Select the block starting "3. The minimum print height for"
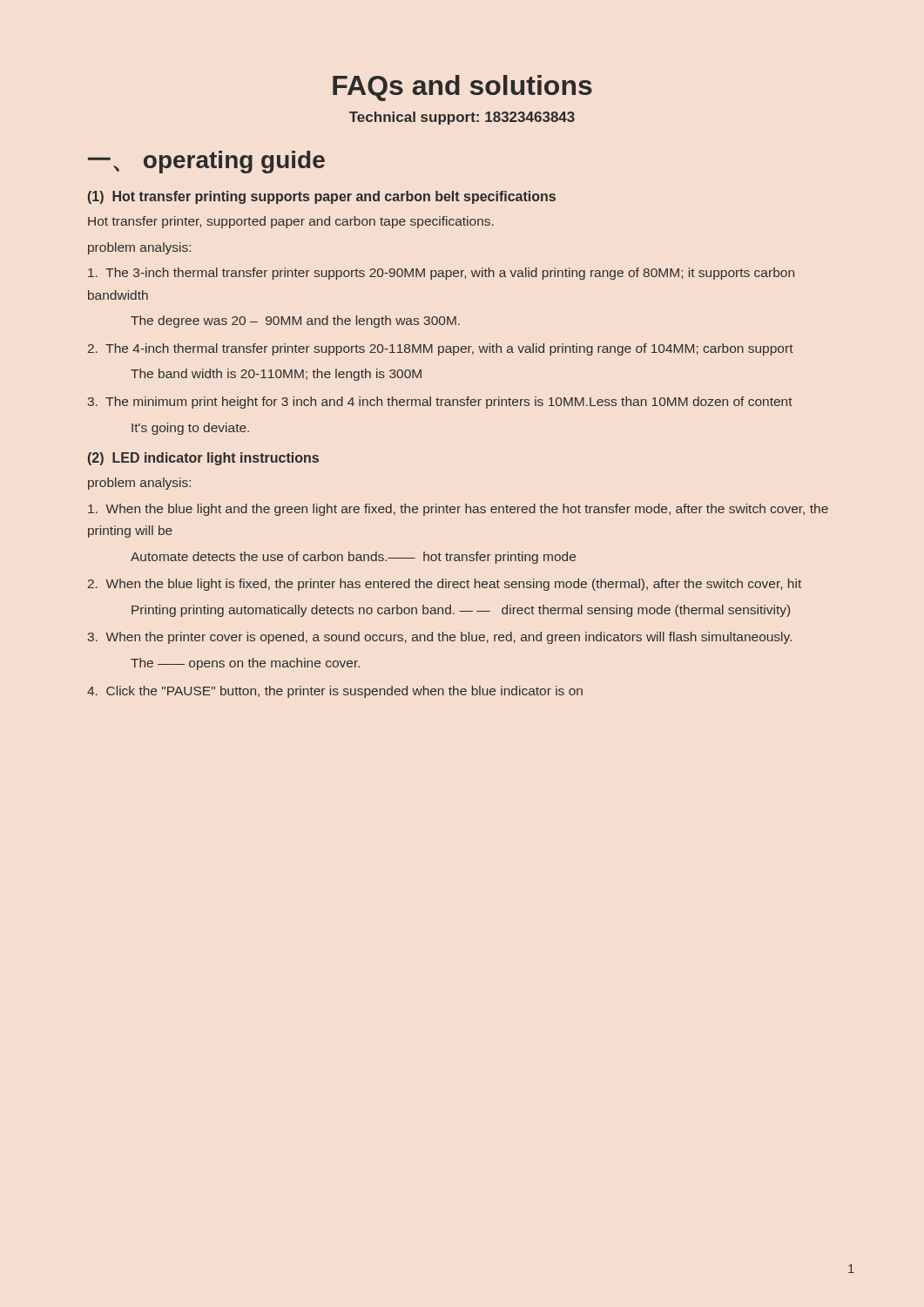 440,401
